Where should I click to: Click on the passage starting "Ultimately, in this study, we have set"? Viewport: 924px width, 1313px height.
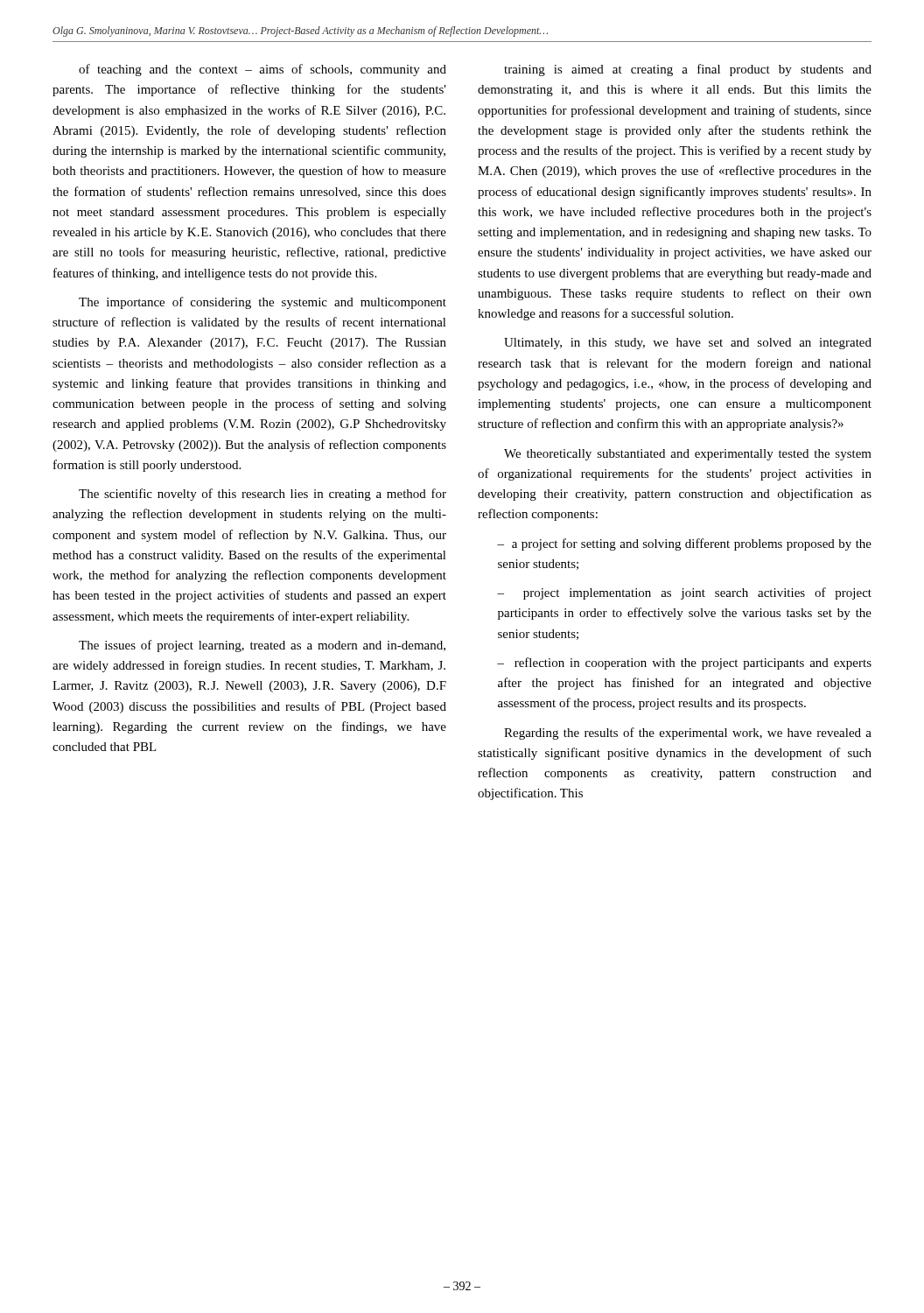675,384
